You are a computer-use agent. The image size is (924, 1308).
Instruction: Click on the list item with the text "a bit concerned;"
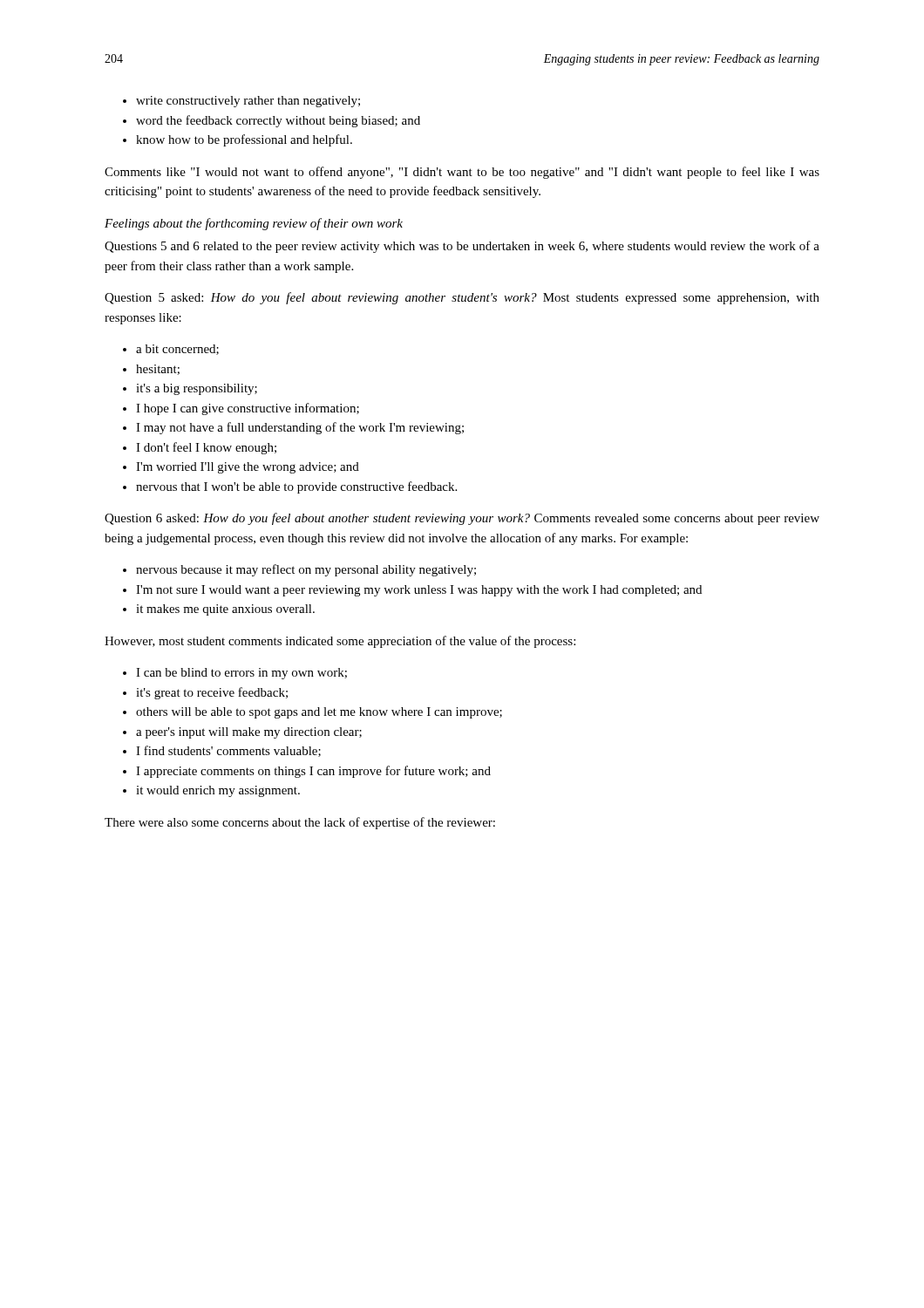(178, 349)
